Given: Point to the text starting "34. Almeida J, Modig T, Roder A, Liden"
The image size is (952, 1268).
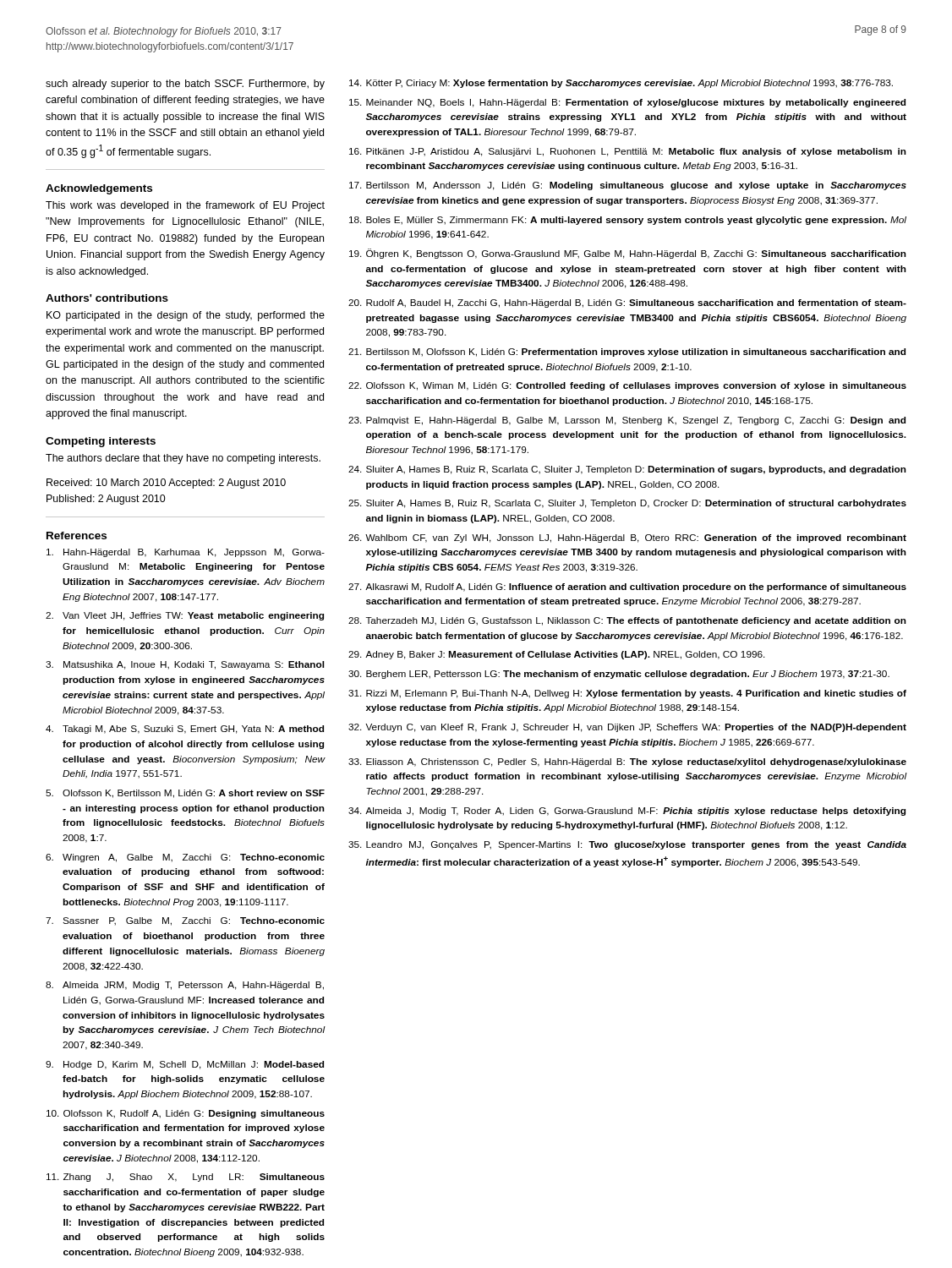Looking at the screenshot, I should (627, 818).
